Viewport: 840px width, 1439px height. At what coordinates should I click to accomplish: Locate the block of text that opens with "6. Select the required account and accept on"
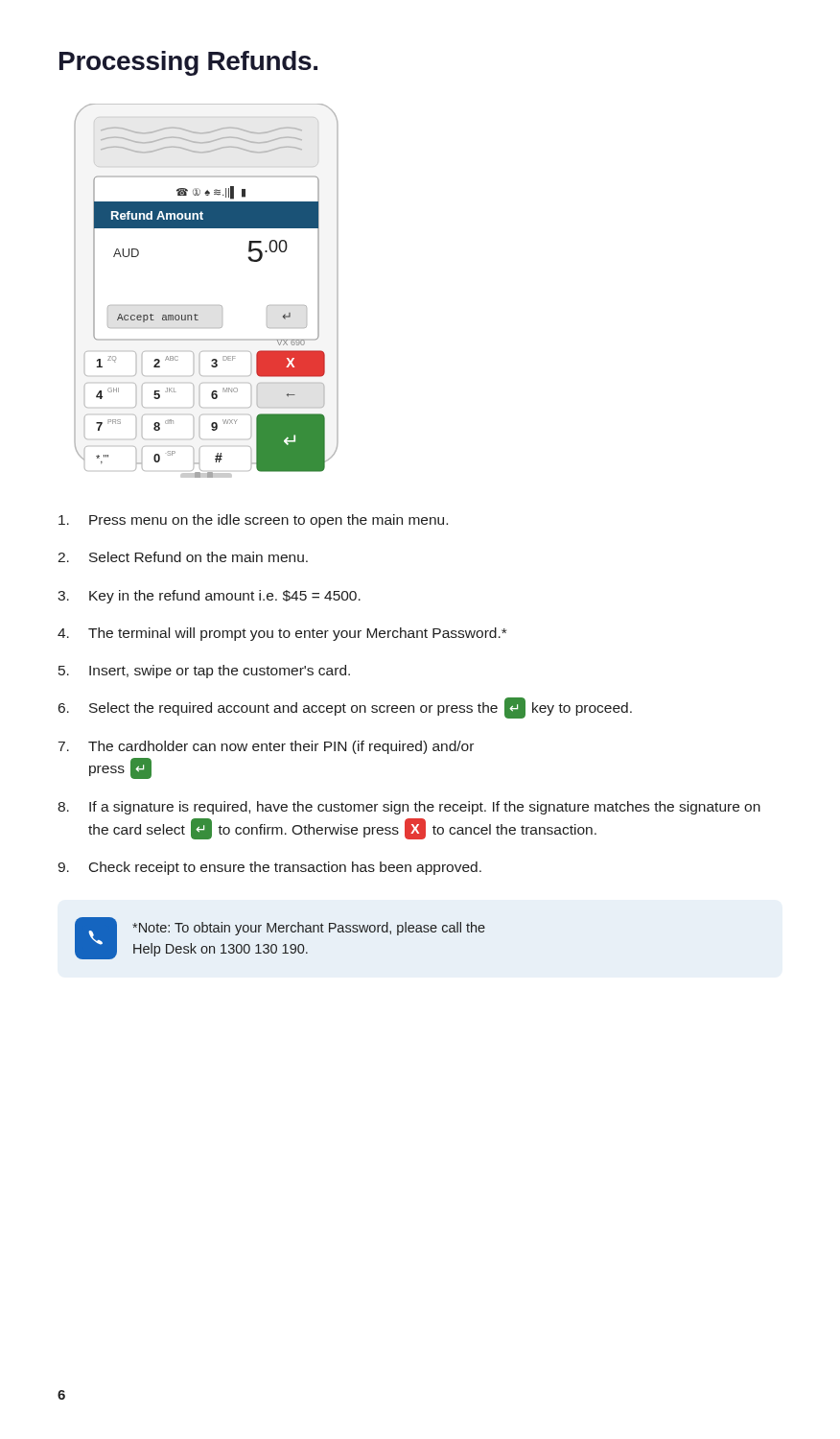click(x=420, y=708)
